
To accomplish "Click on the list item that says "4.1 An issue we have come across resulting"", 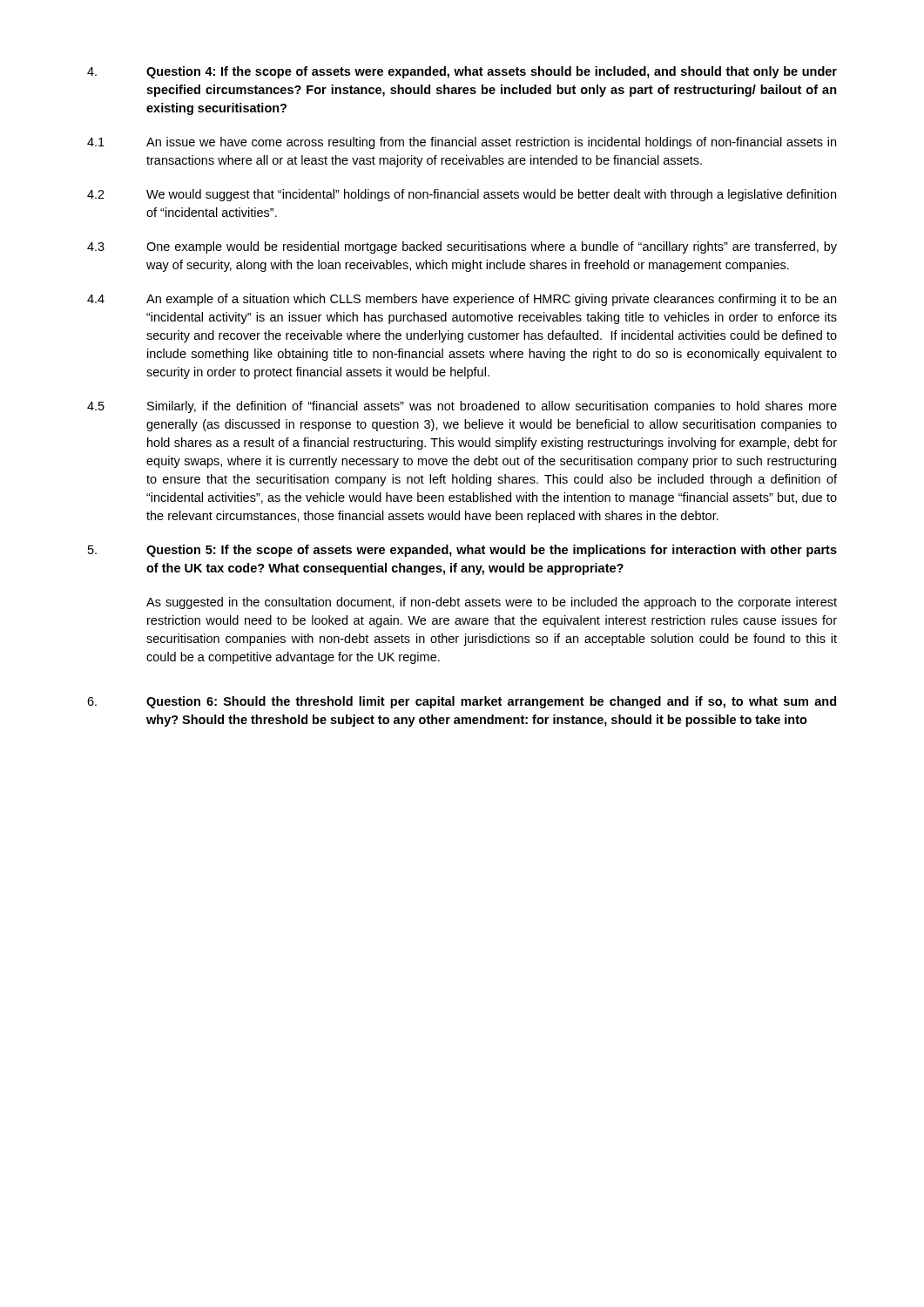I will point(462,152).
